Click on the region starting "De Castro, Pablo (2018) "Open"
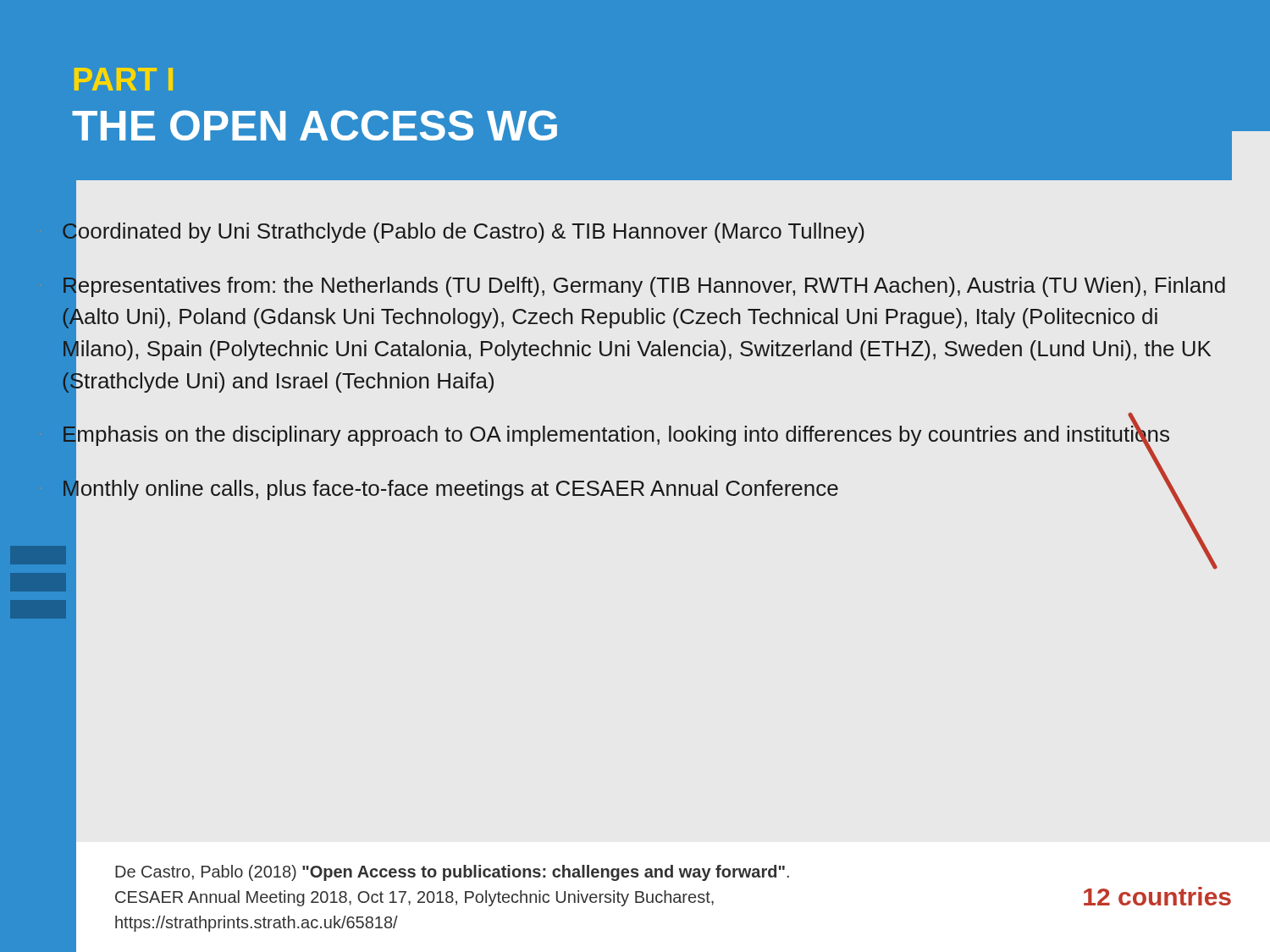1270x952 pixels. tap(452, 897)
